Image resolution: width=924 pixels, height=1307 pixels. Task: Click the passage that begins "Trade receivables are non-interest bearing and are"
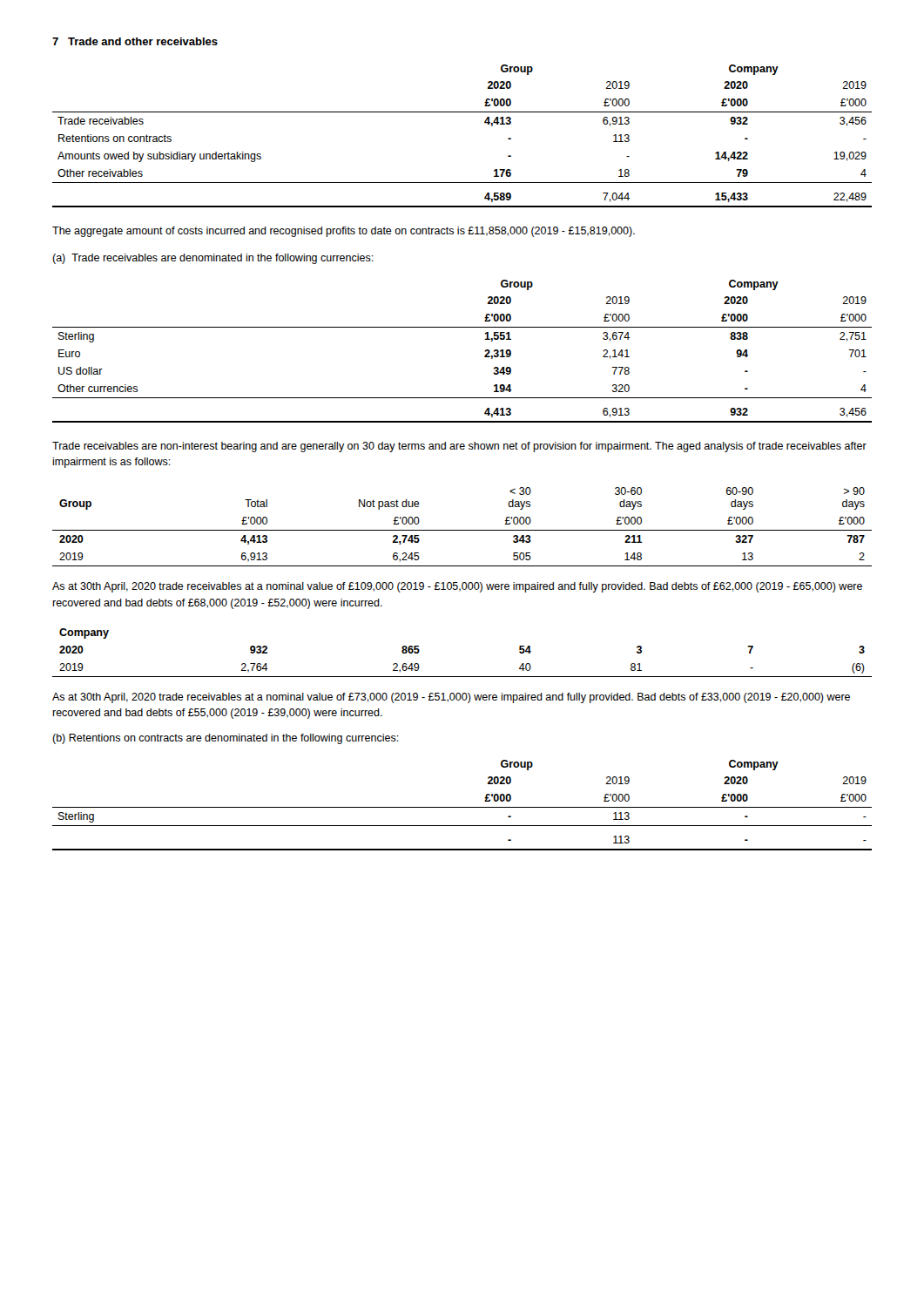[x=459, y=454]
